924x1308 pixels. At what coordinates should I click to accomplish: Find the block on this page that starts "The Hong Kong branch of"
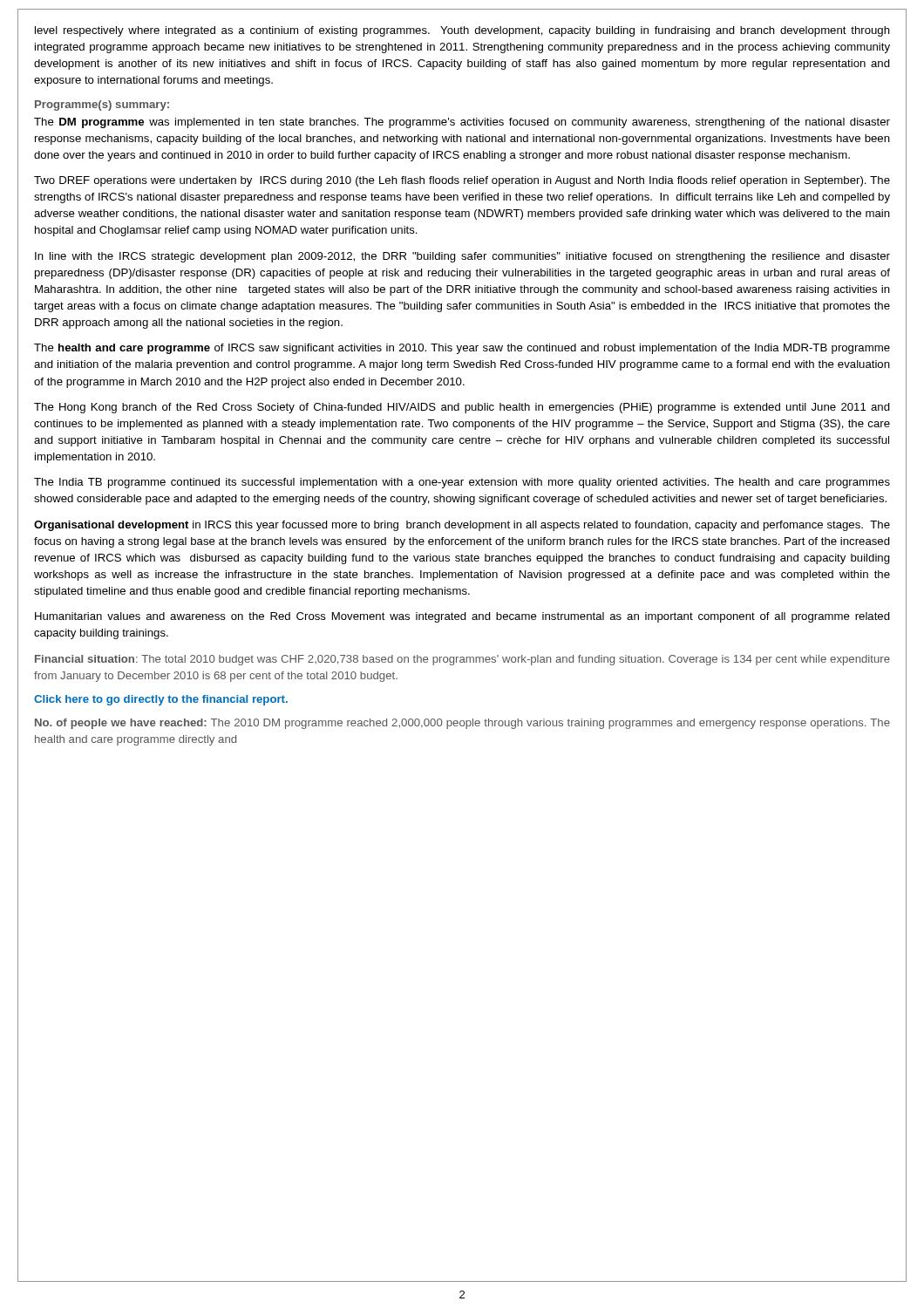(x=462, y=432)
